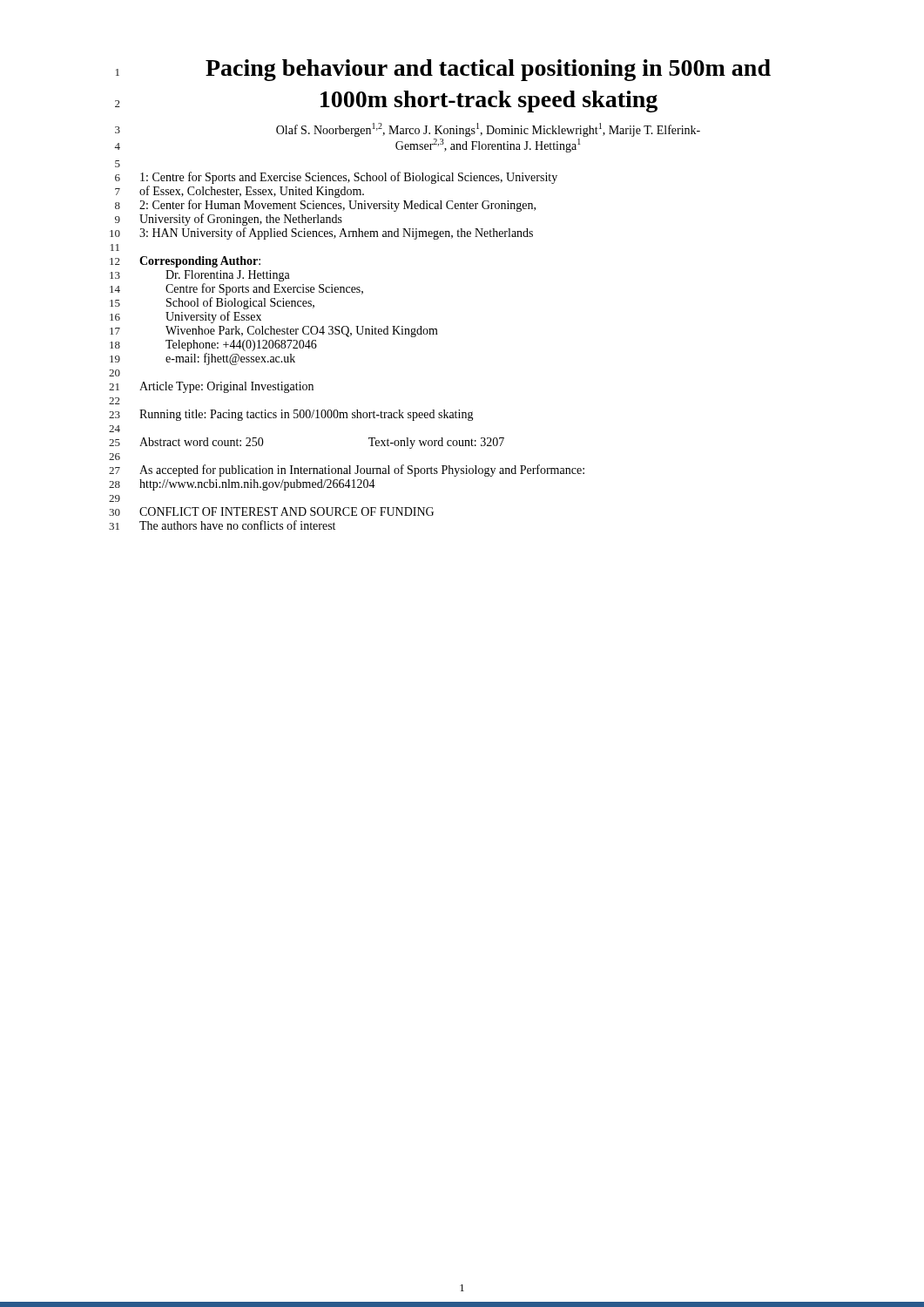Click on the block starting "As accepted for publication in"
The width and height of the screenshot is (924, 1307).
(362, 470)
